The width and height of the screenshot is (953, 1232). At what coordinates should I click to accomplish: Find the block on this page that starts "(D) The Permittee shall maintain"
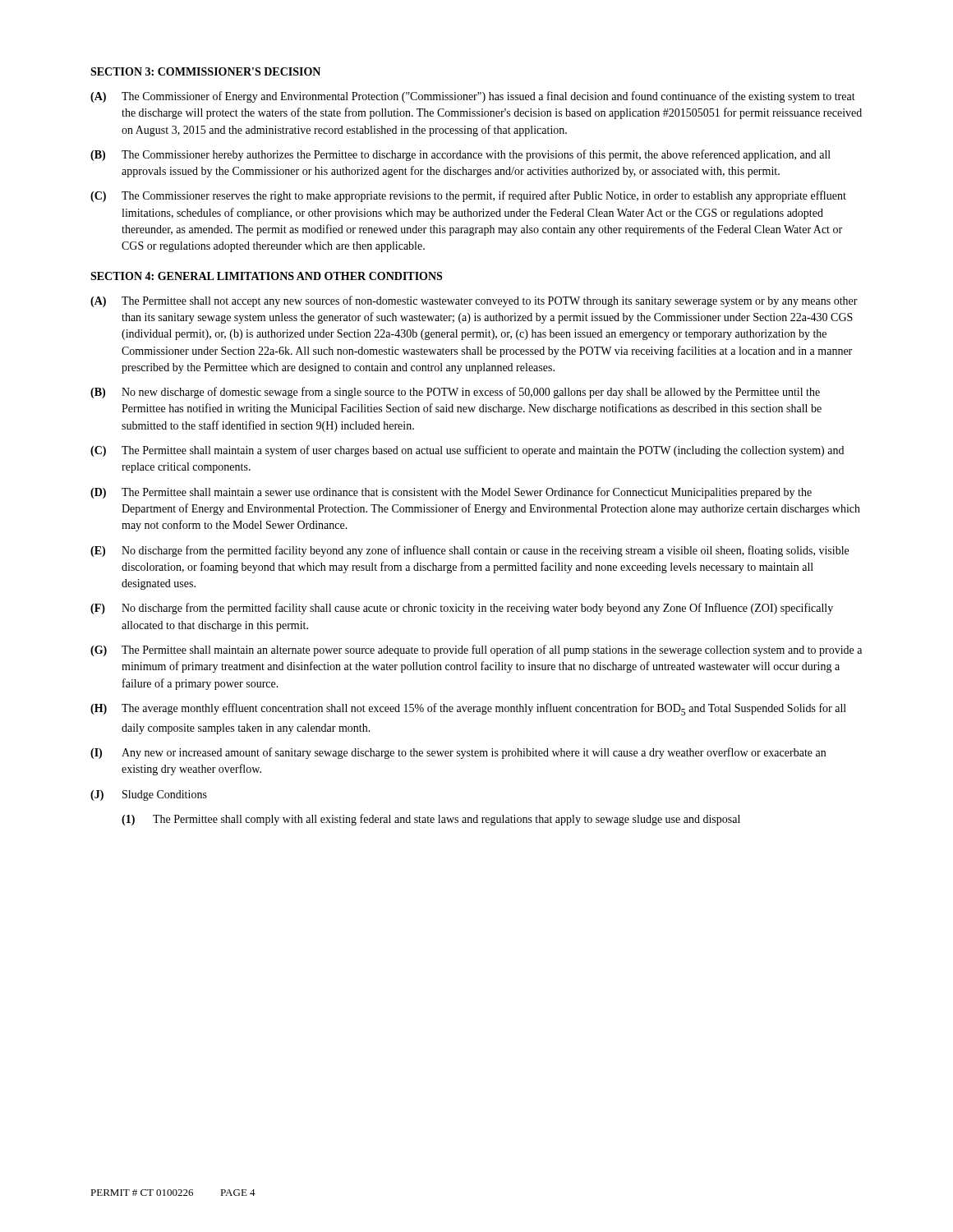(x=476, y=509)
